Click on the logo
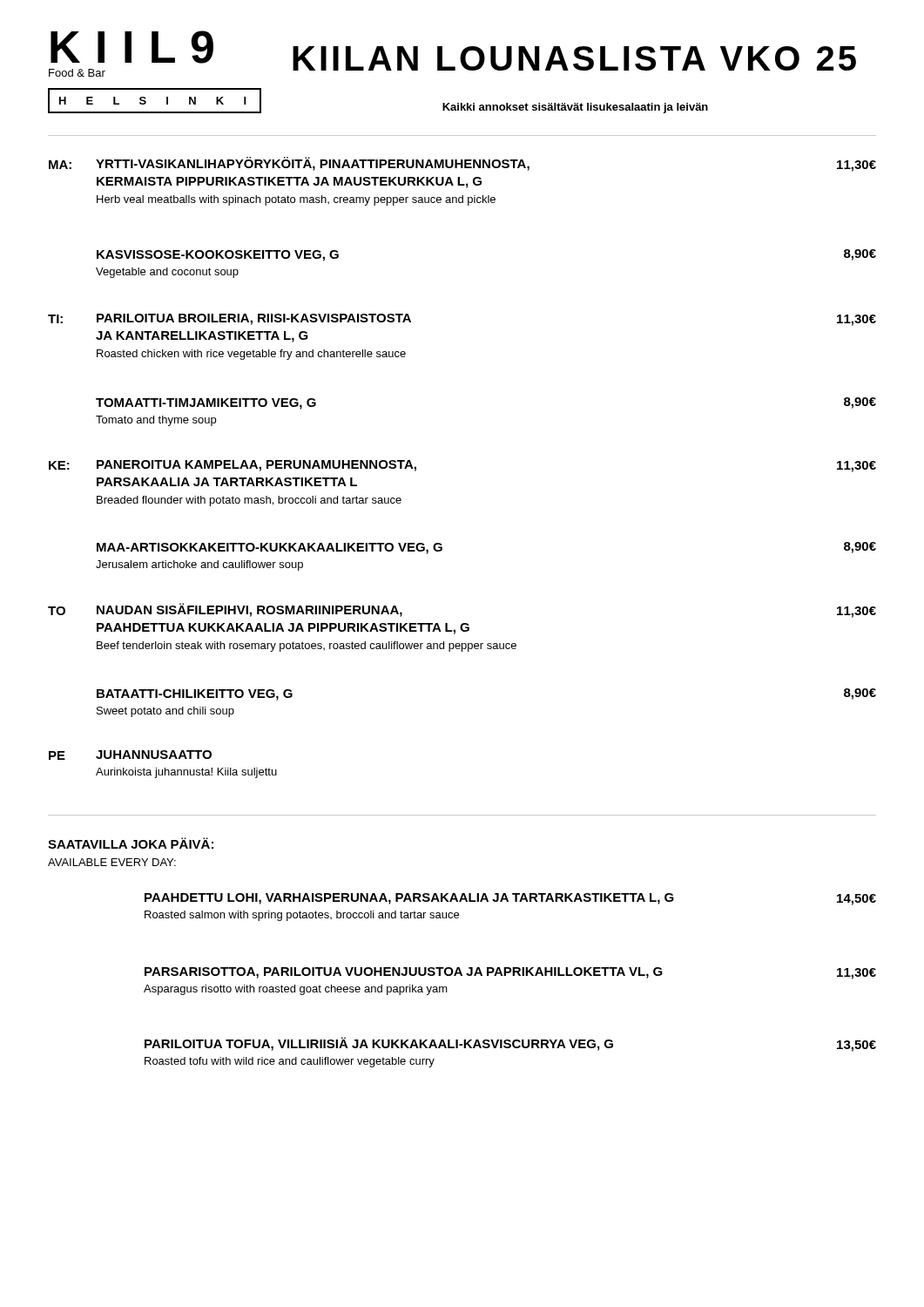The height and width of the screenshot is (1307, 924). 155,69
